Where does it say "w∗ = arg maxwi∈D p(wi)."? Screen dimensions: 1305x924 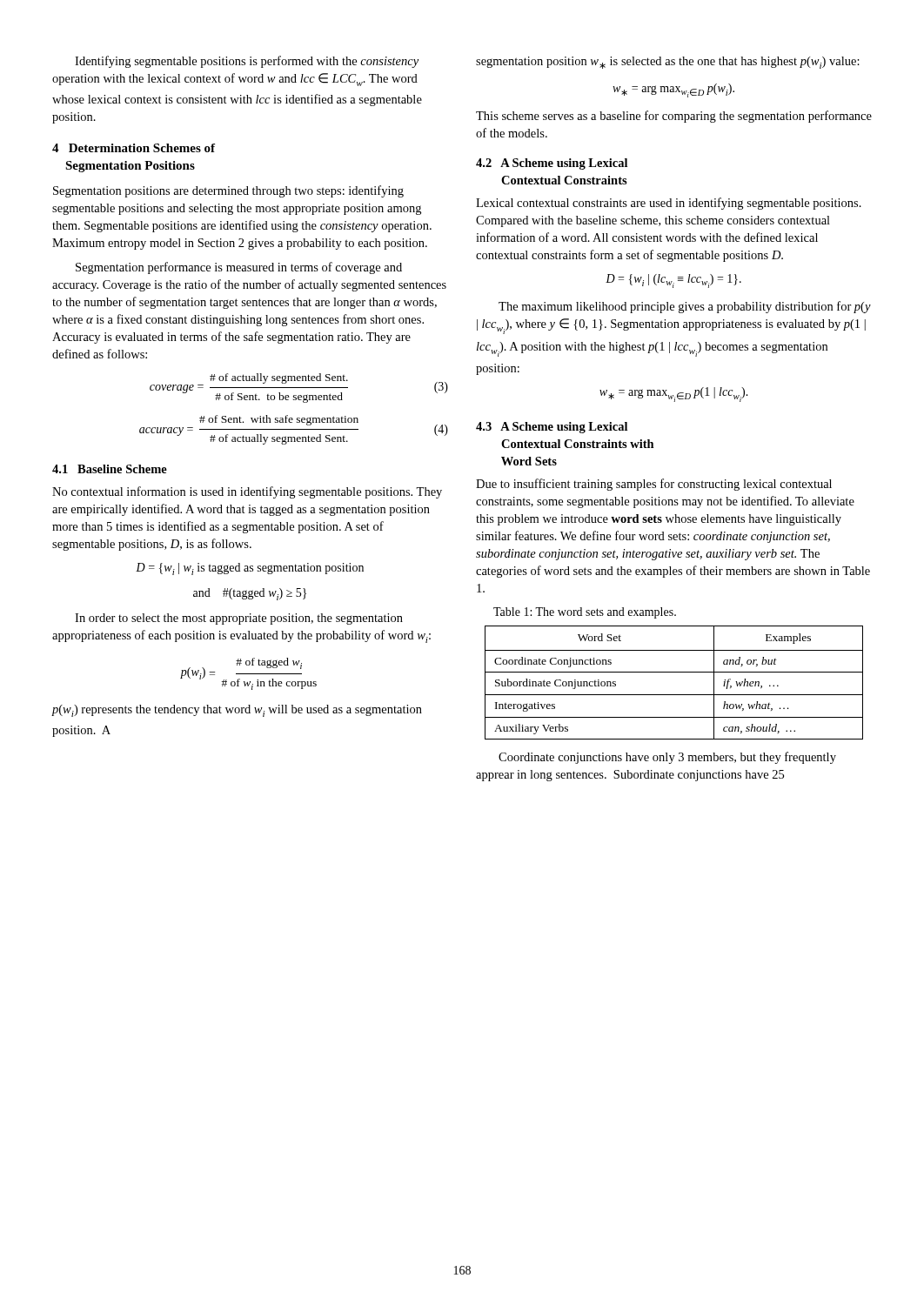point(674,90)
